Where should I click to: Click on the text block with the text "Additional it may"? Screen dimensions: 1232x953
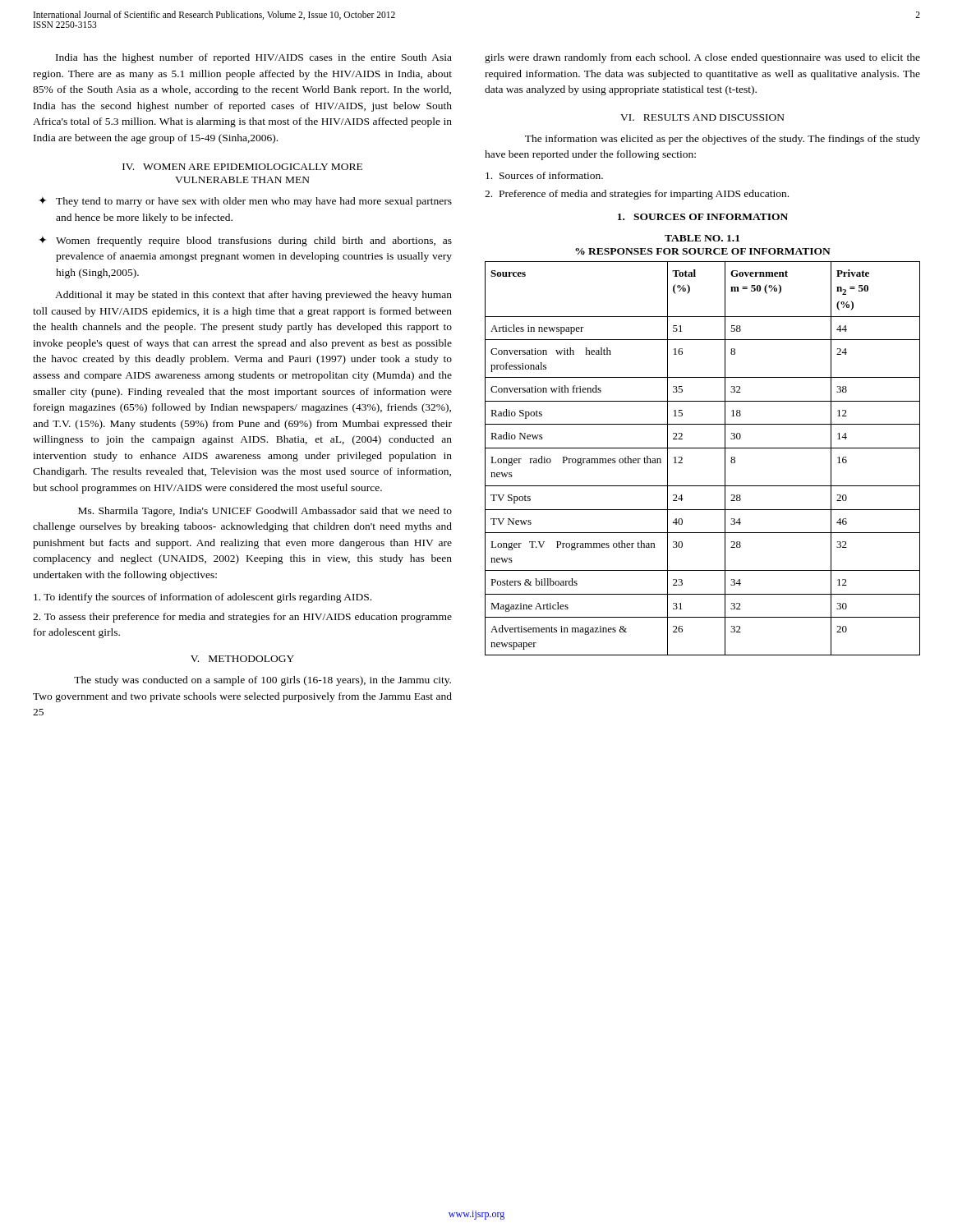242,435
